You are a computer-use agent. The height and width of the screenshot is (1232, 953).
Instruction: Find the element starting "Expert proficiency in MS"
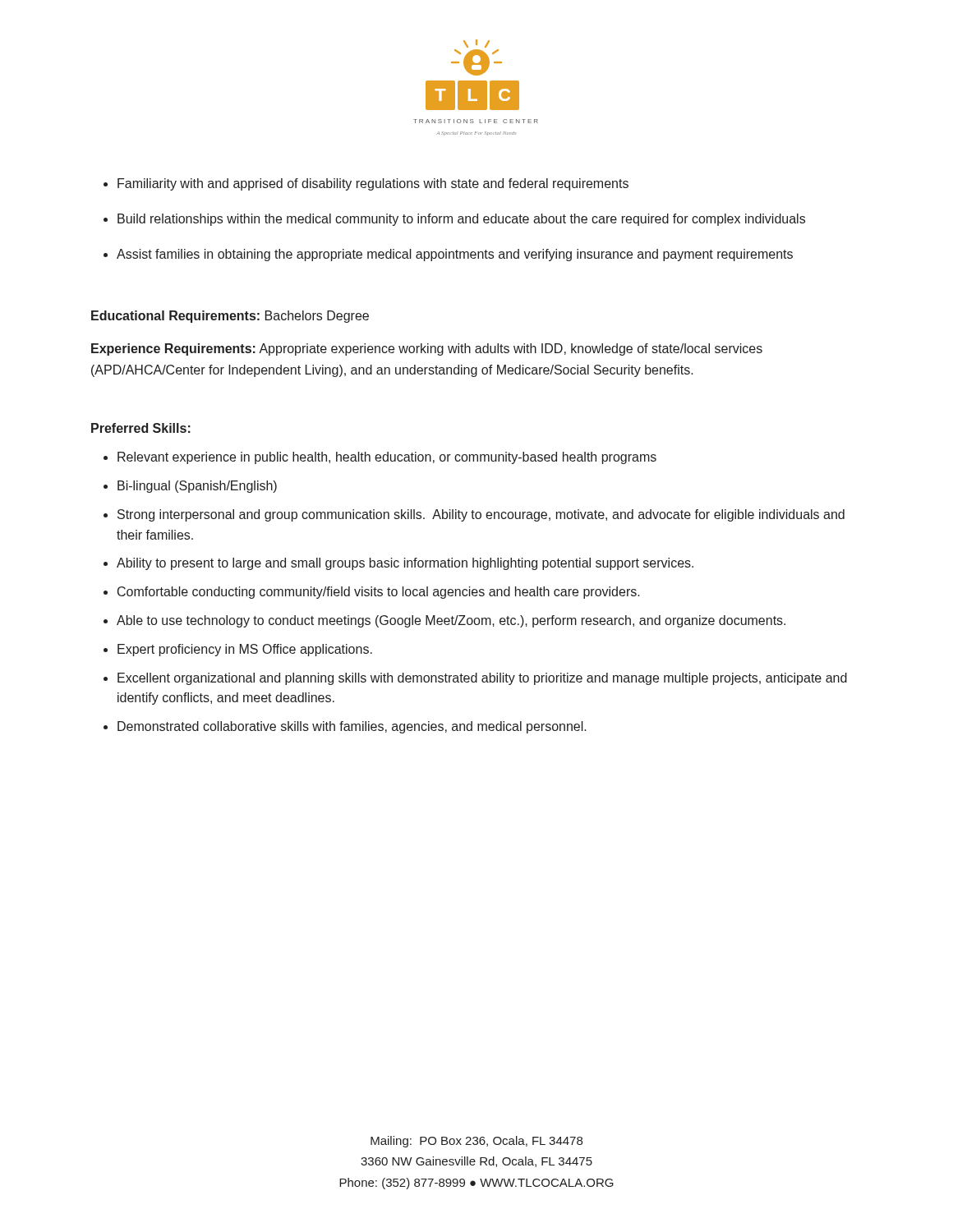click(x=245, y=649)
